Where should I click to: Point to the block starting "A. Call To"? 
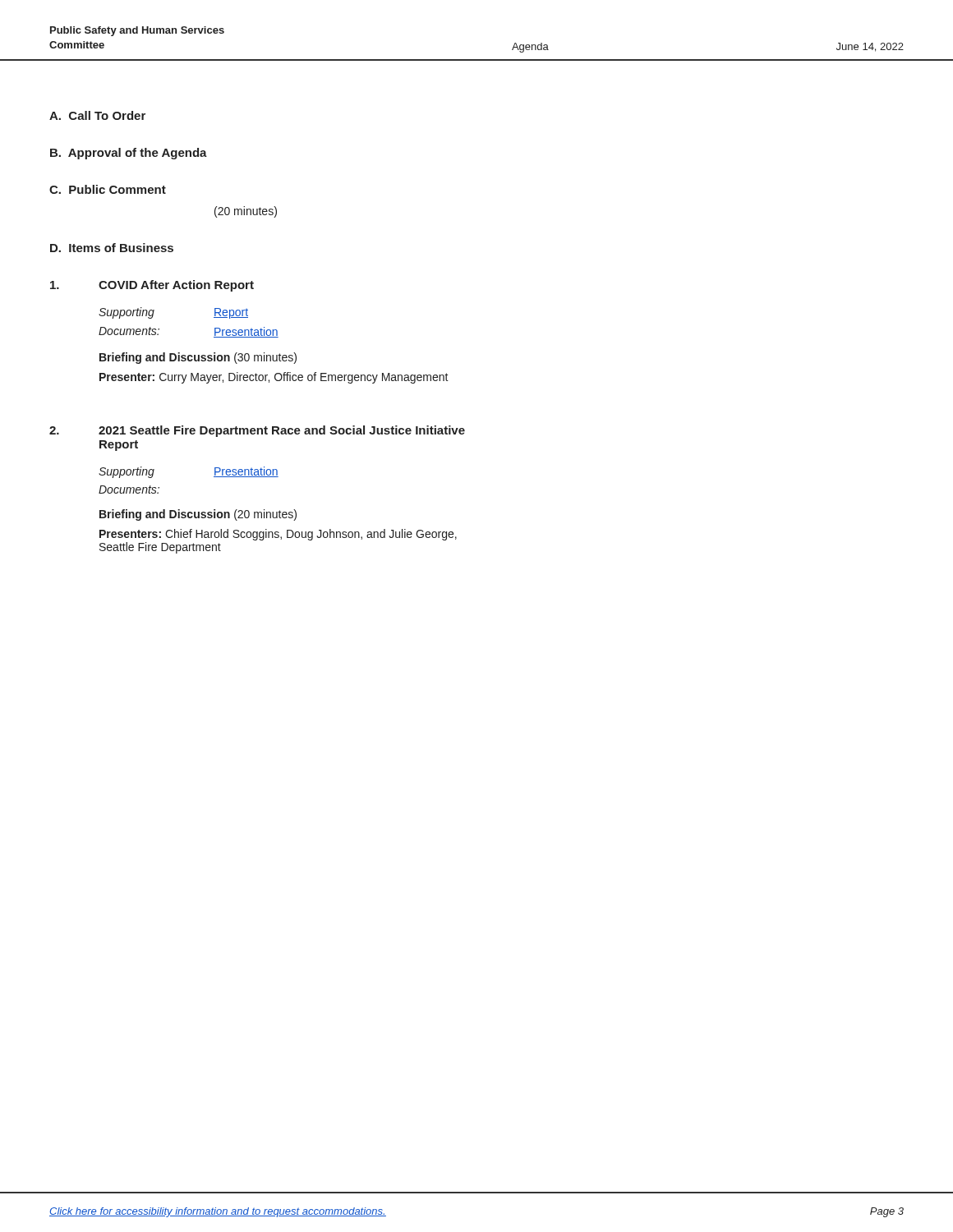(x=97, y=116)
